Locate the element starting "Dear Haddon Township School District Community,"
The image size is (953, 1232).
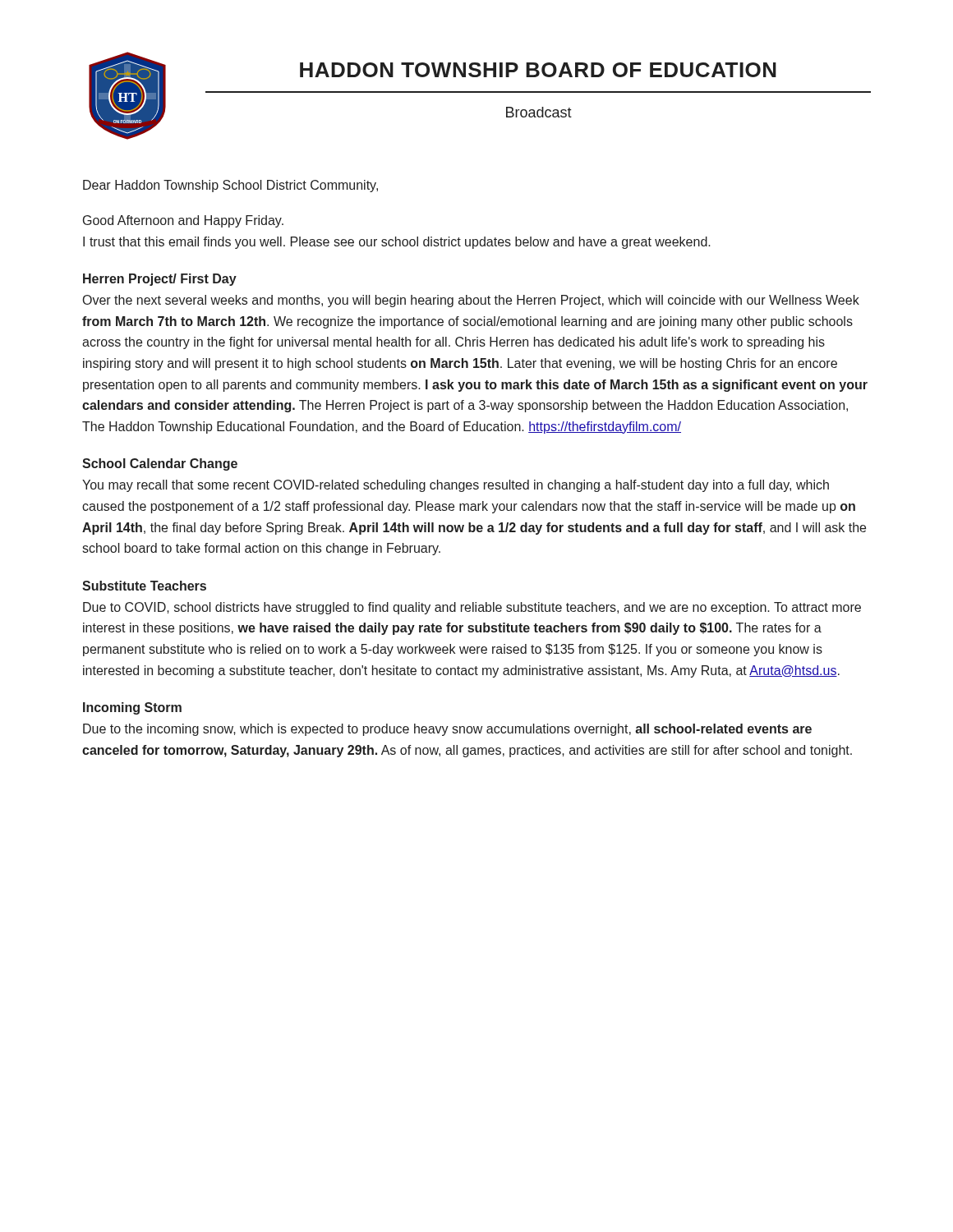tap(231, 185)
